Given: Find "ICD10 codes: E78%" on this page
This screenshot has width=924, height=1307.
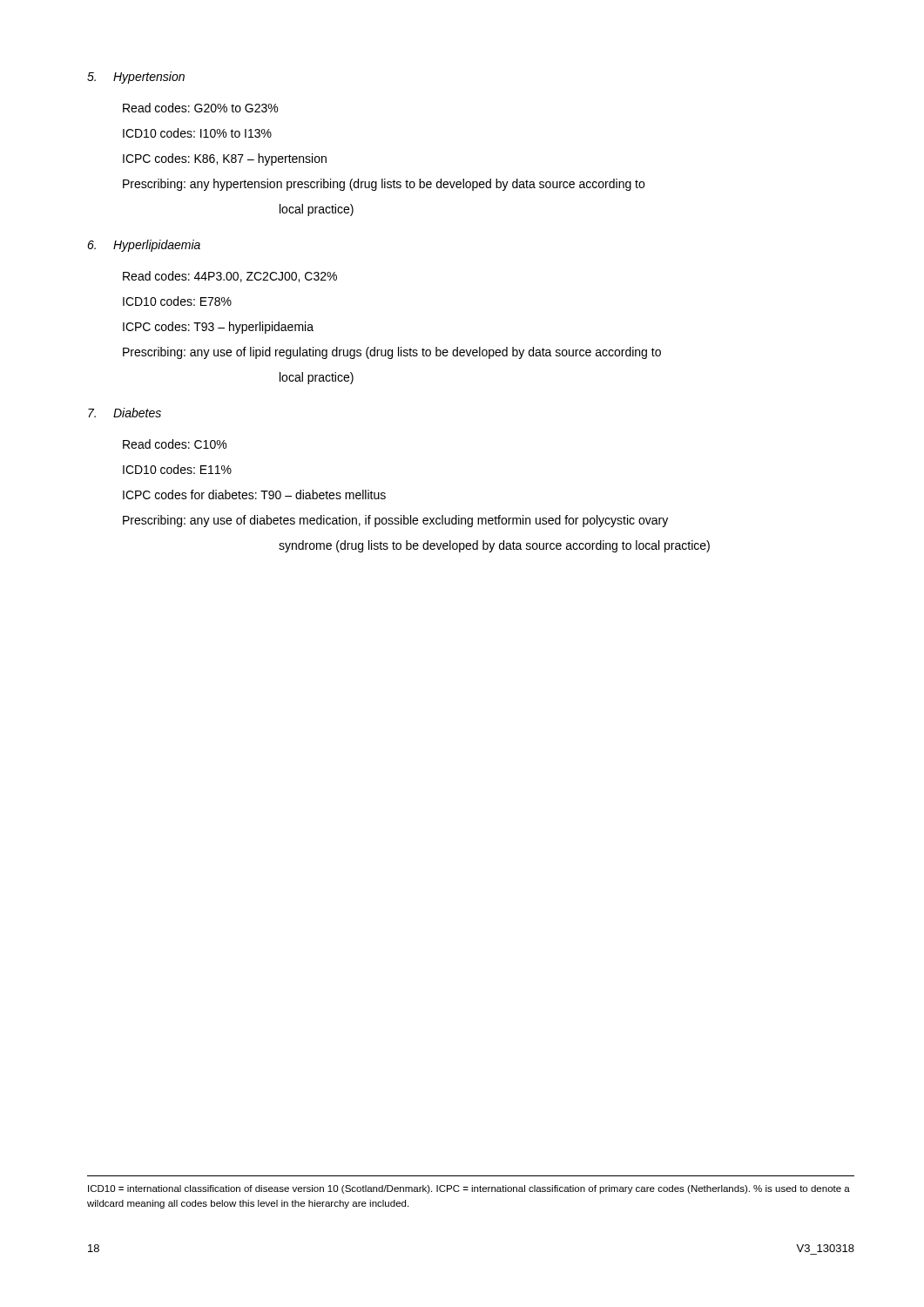Looking at the screenshot, I should click(177, 301).
